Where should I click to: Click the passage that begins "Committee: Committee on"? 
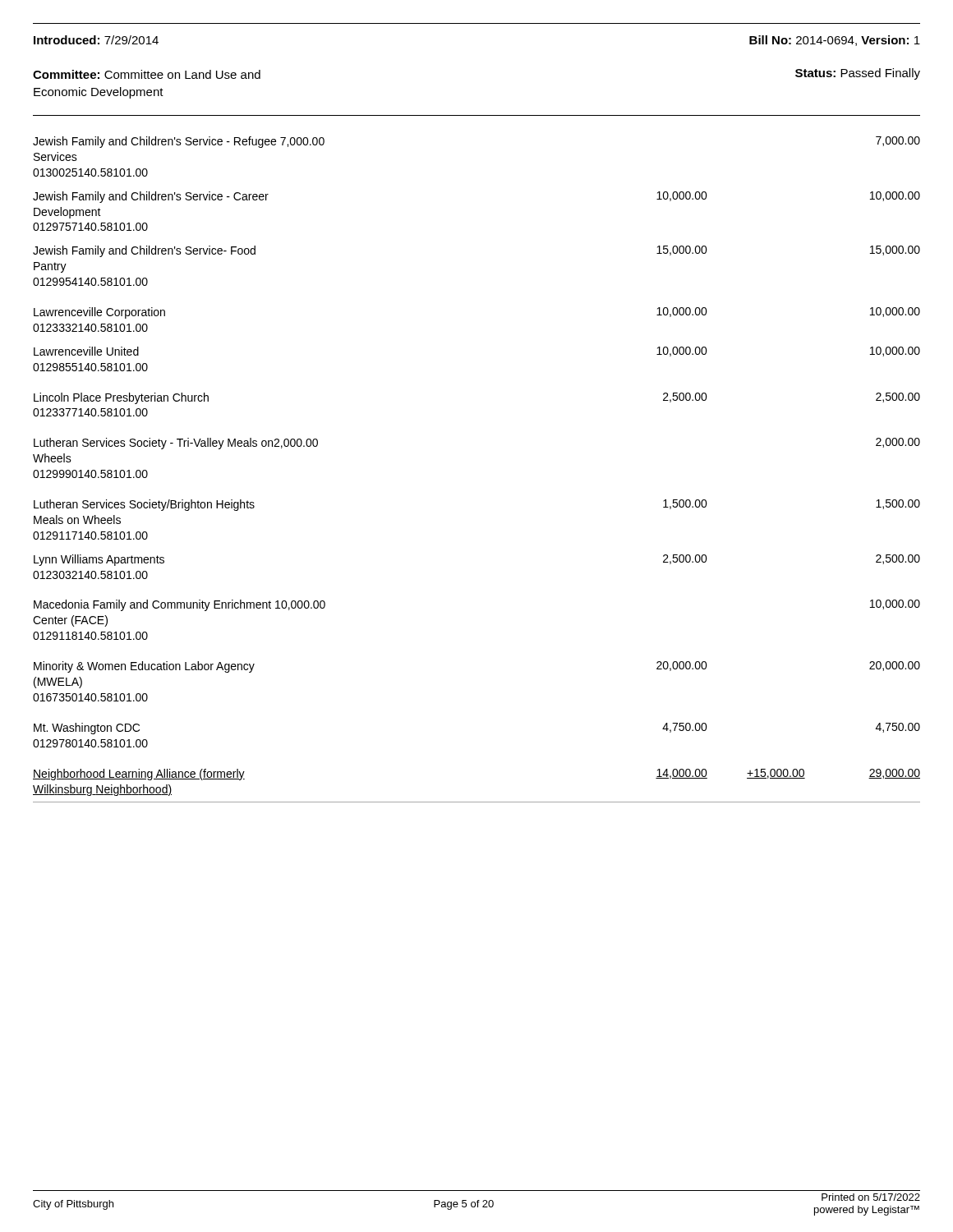[147, 83]
